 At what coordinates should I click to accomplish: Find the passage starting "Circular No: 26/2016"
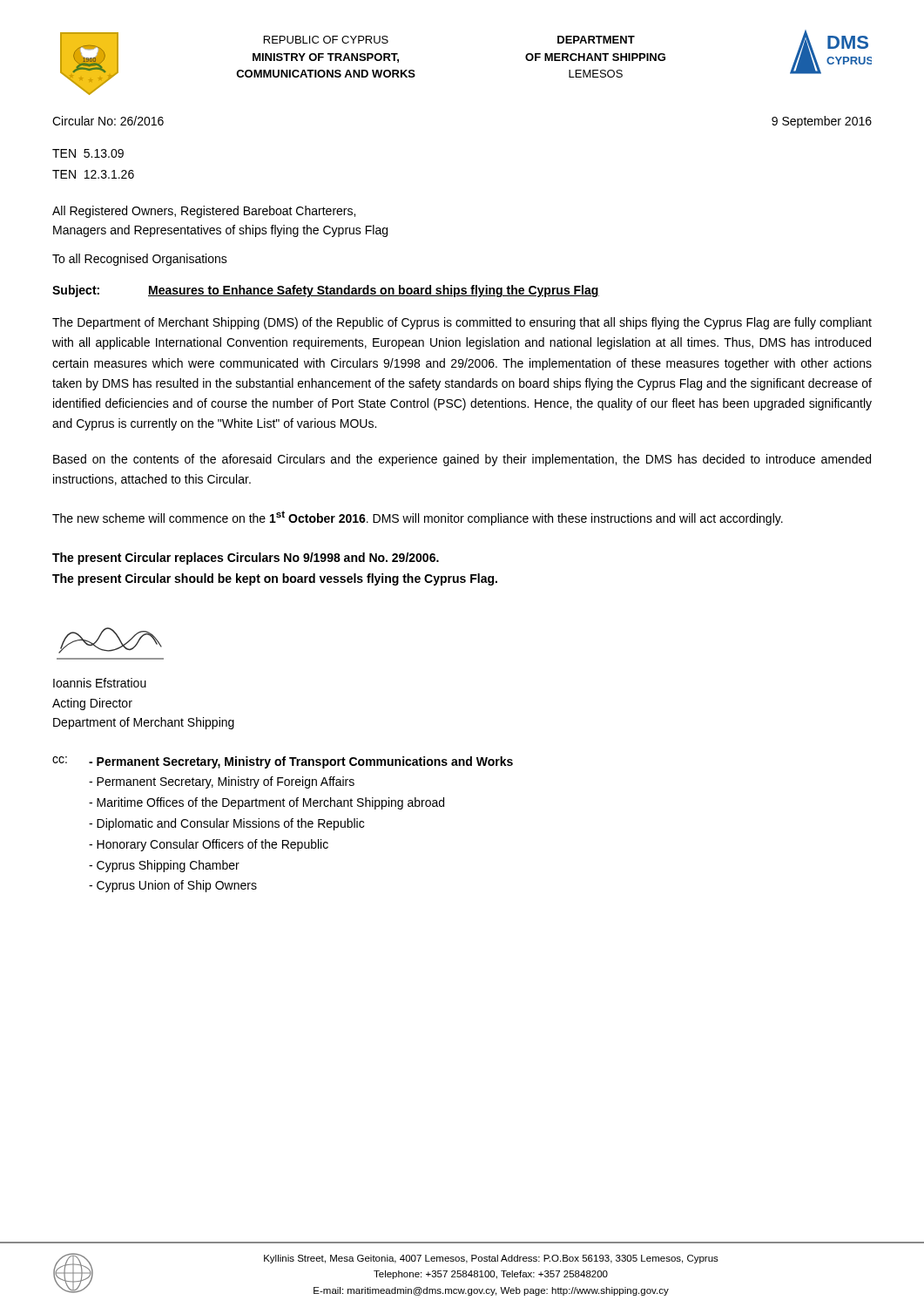point(108,121)
